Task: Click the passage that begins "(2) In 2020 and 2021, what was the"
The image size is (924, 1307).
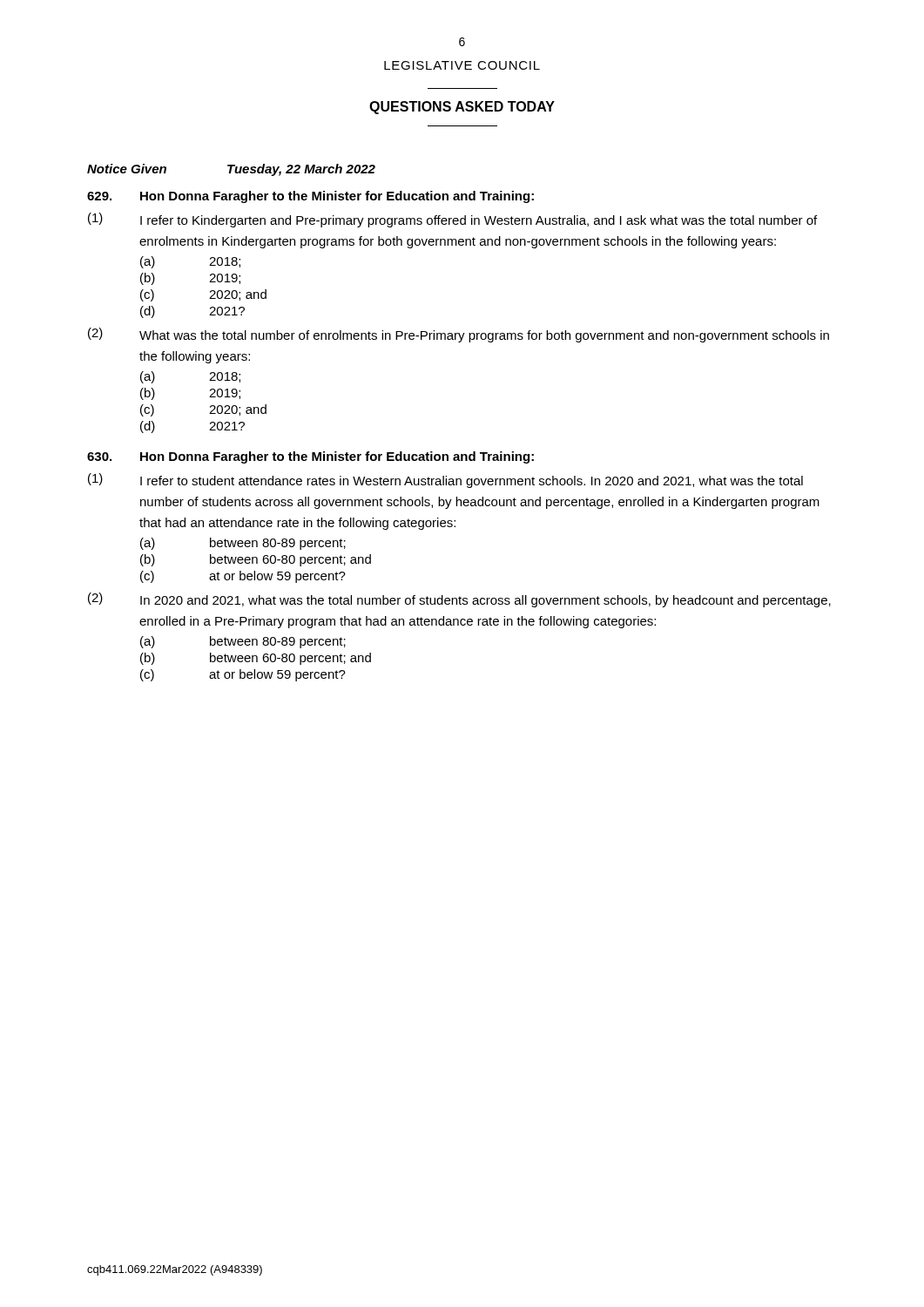Action: (x=462, y=611)
